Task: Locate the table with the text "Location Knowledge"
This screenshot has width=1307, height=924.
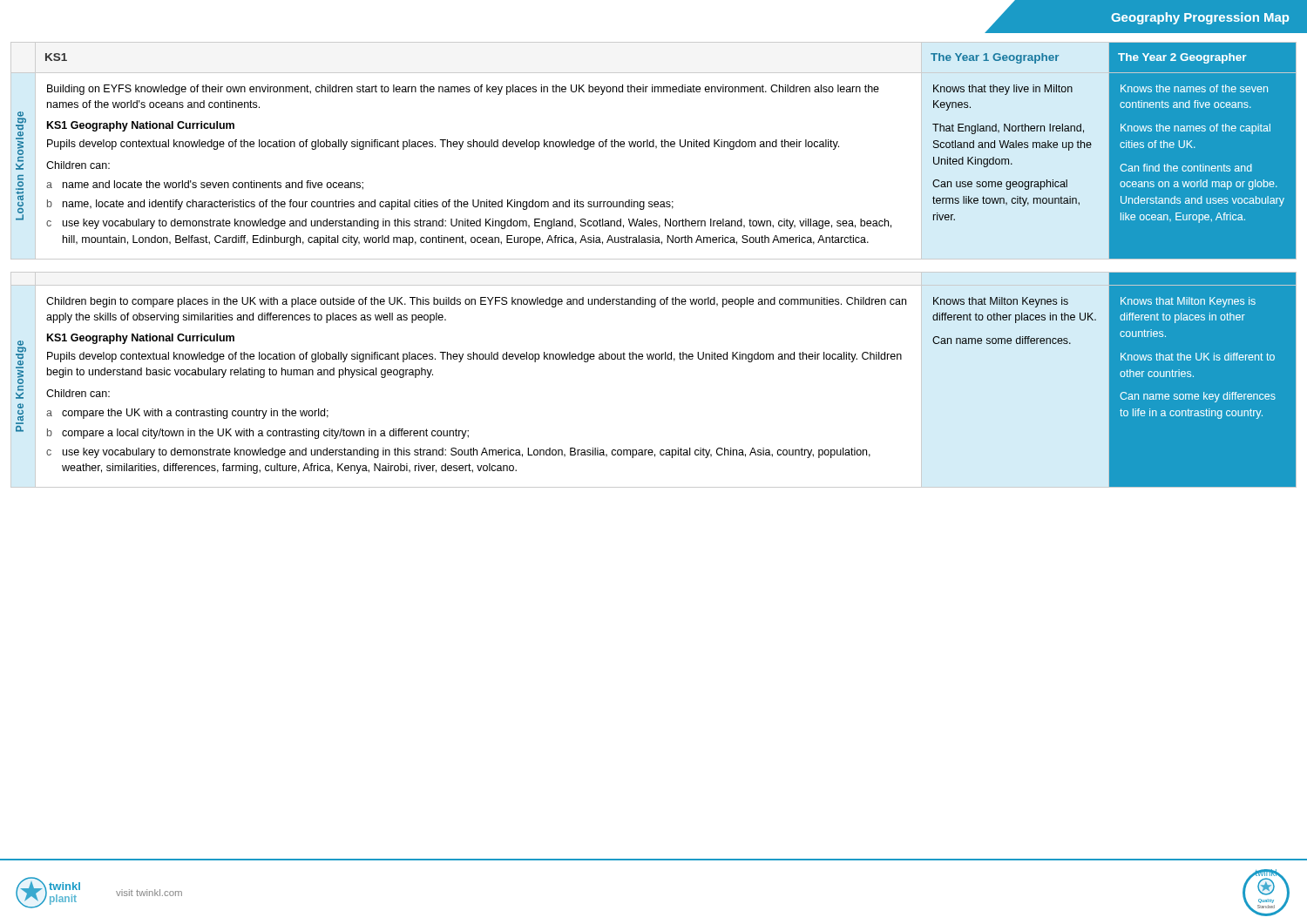Action: click(654, 151)
